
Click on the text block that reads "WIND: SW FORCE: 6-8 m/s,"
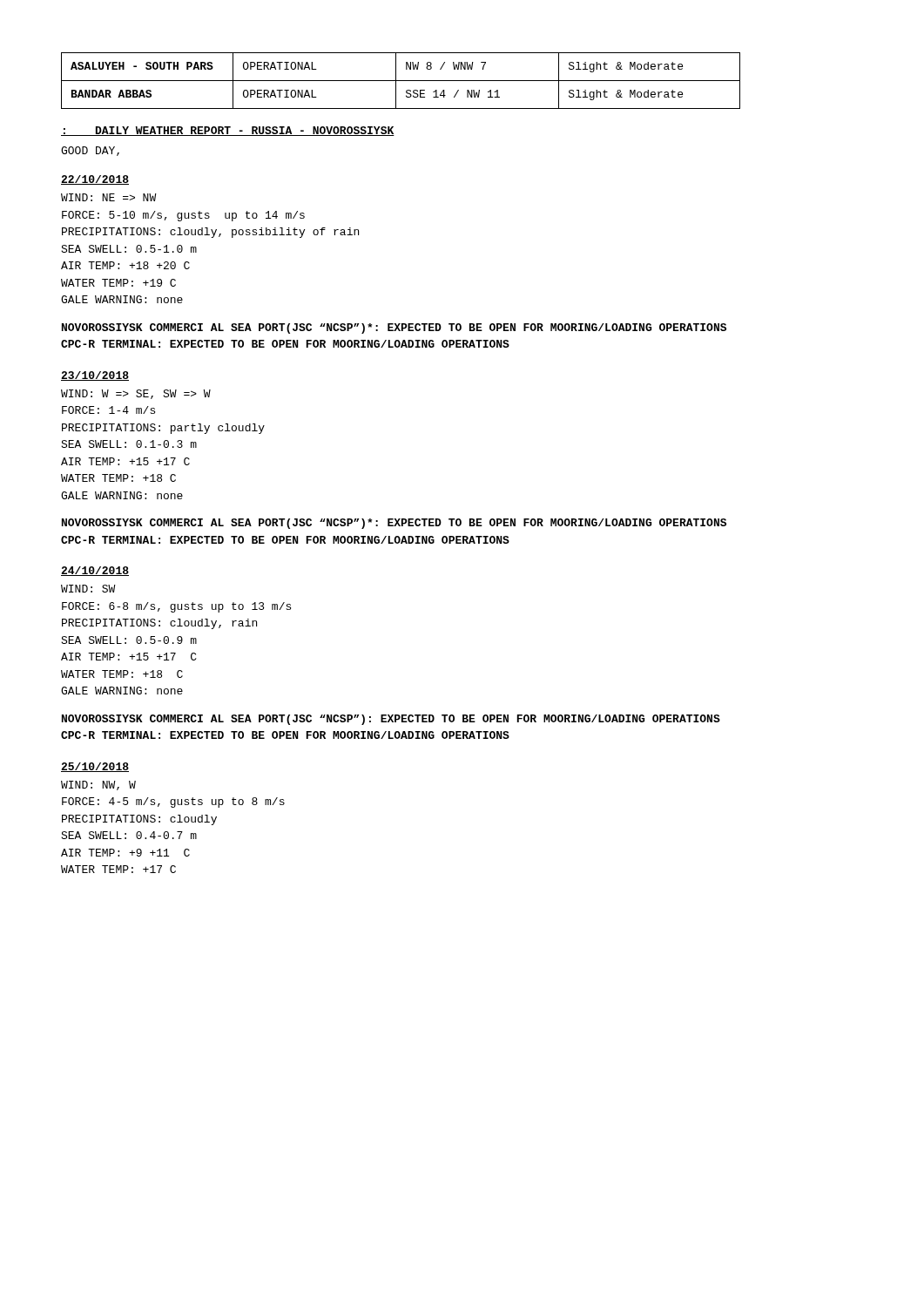(x=176, y=640)
